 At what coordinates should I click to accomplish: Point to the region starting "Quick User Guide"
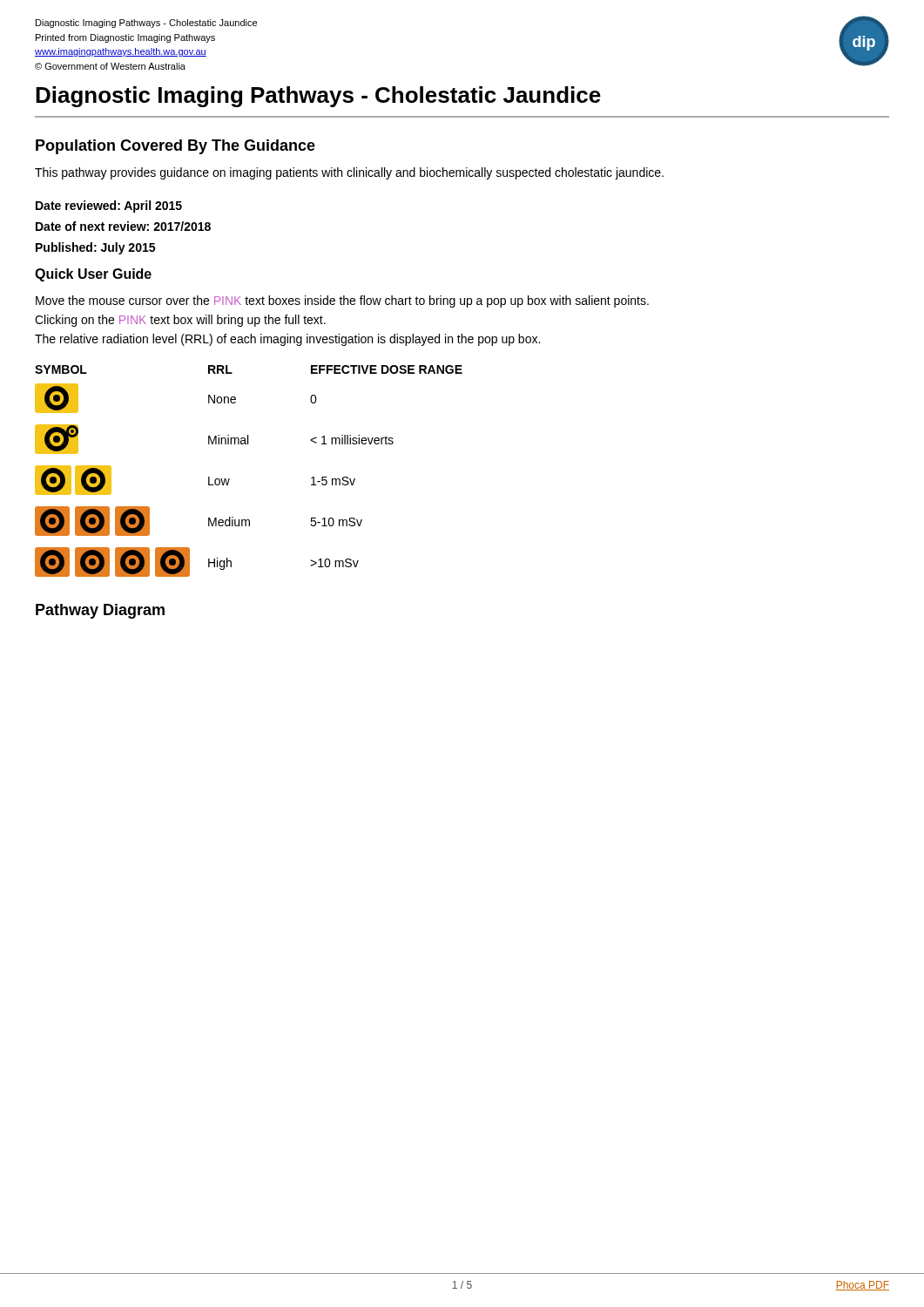tap(93, 274)
